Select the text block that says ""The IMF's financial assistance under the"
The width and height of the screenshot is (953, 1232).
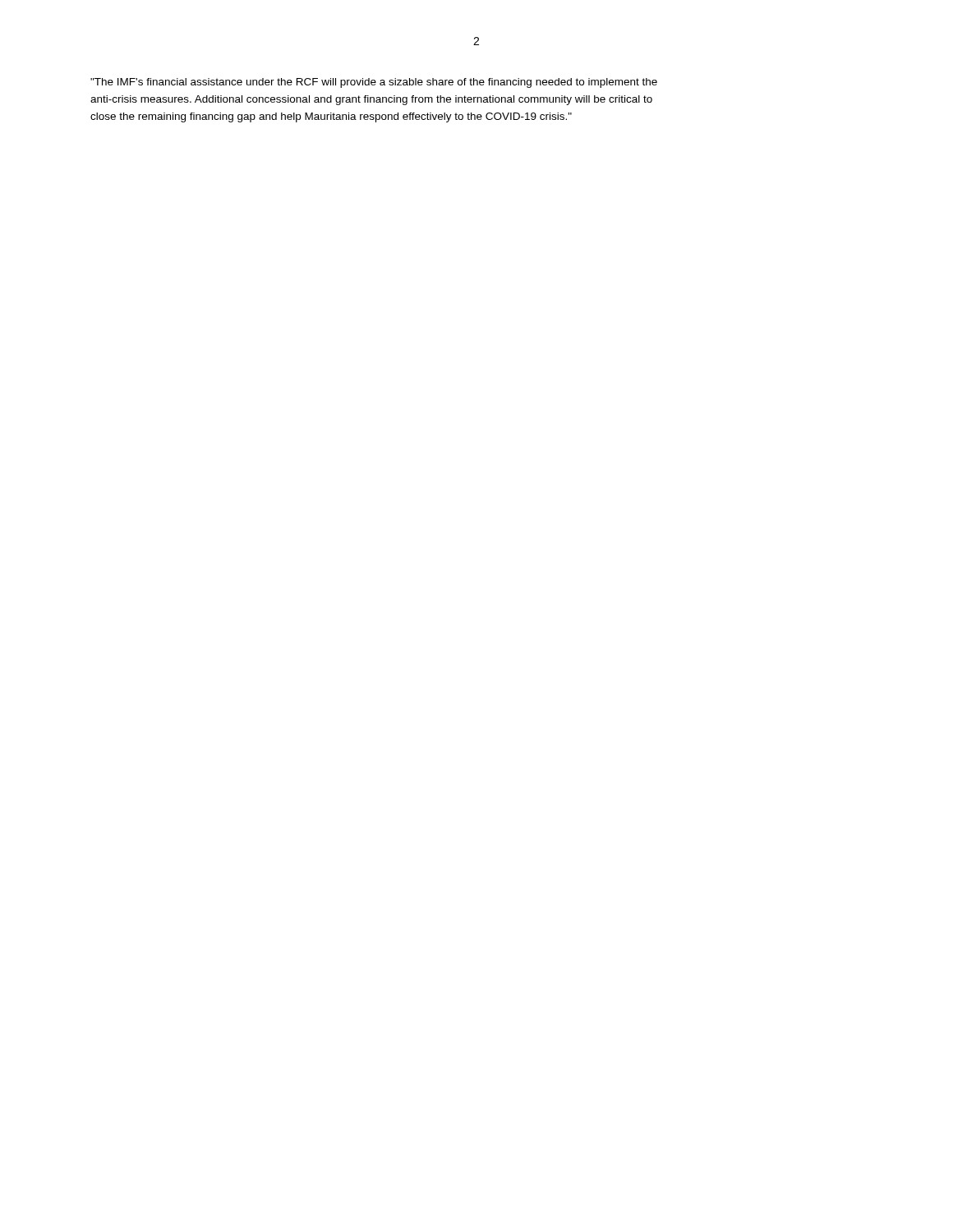pos(374,99)
